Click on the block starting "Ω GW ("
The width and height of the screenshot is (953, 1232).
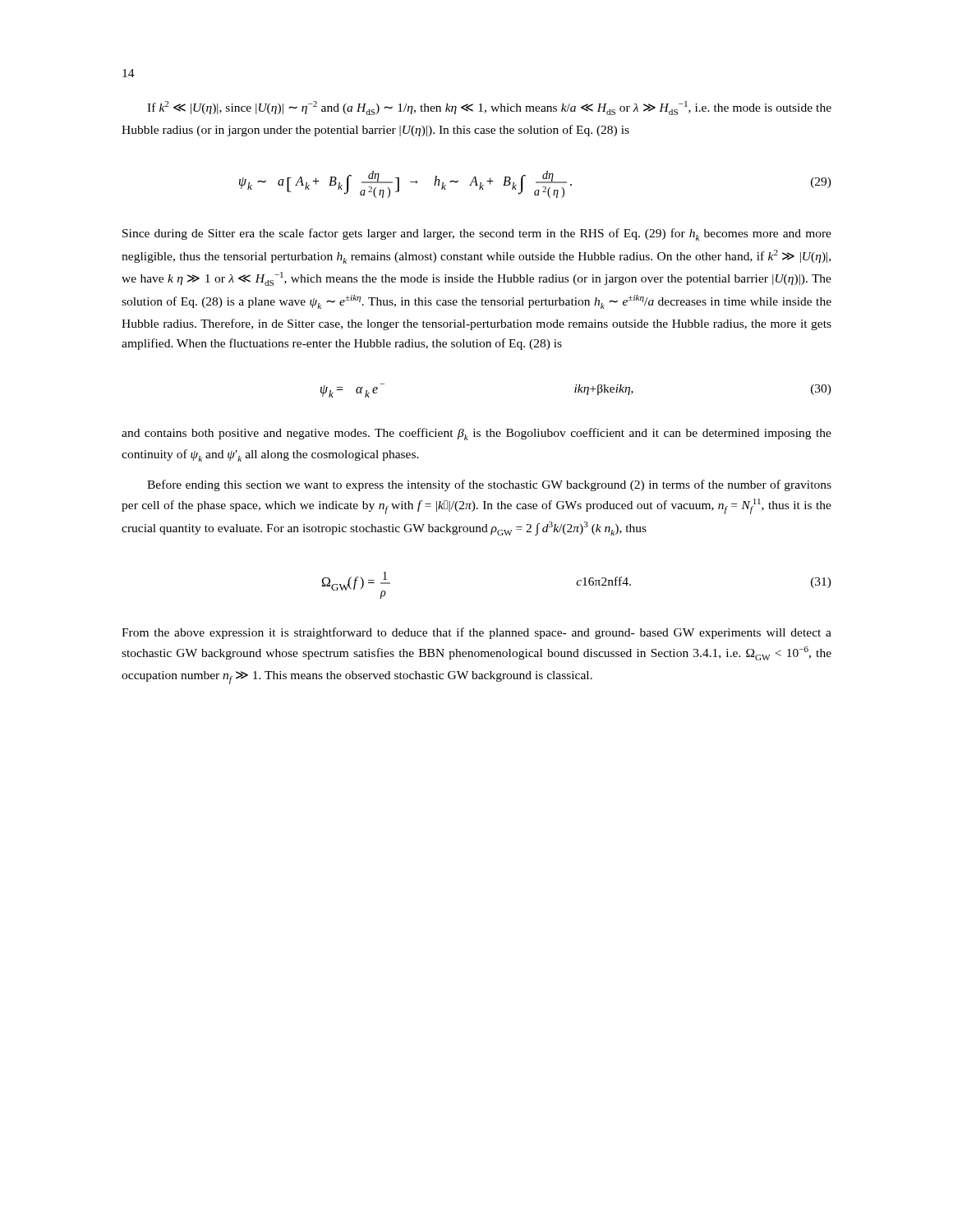(x=576, y=581)
